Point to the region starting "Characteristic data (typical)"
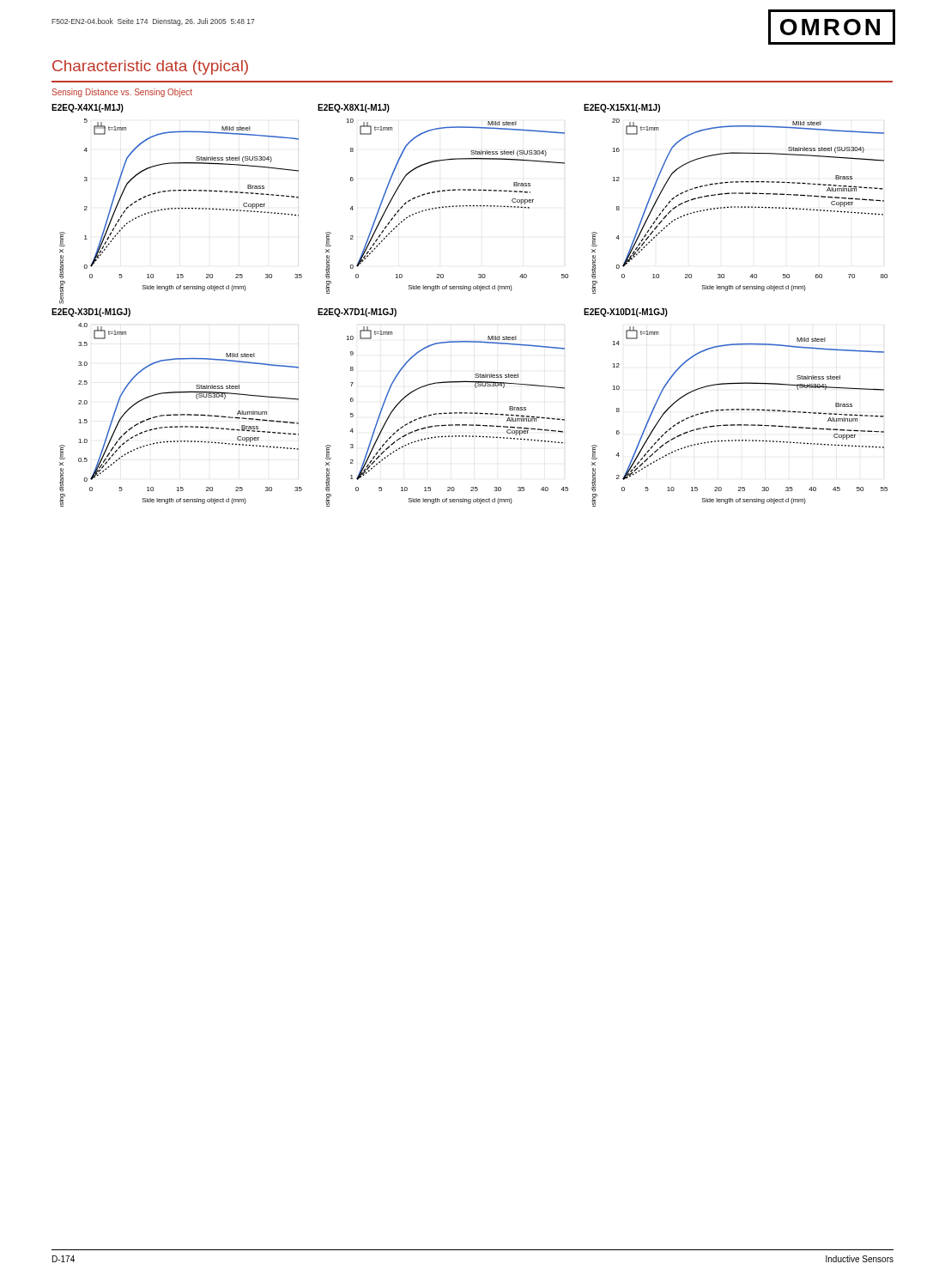 pos(150,66)
